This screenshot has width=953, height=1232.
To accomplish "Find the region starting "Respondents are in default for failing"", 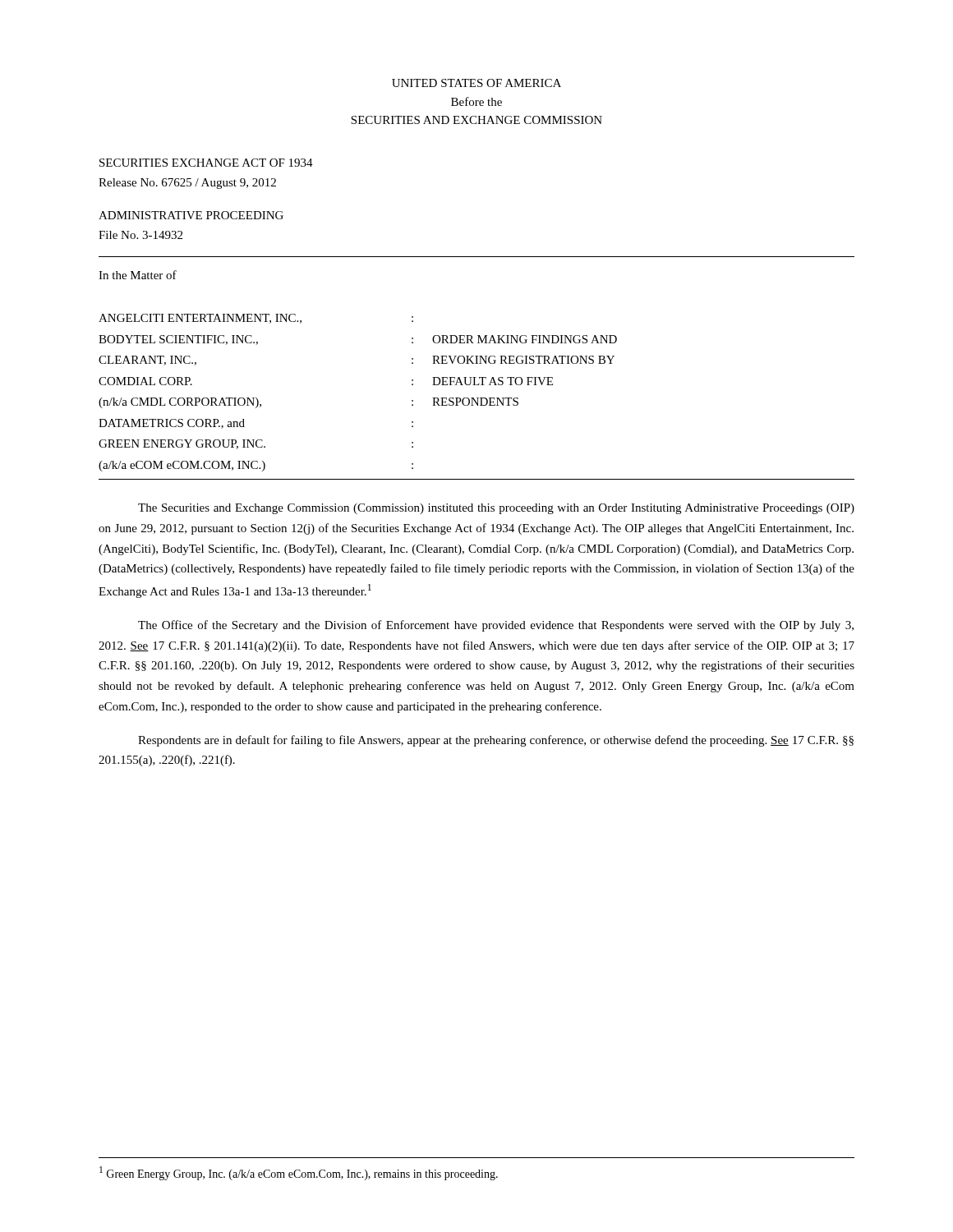I will 476,750.
